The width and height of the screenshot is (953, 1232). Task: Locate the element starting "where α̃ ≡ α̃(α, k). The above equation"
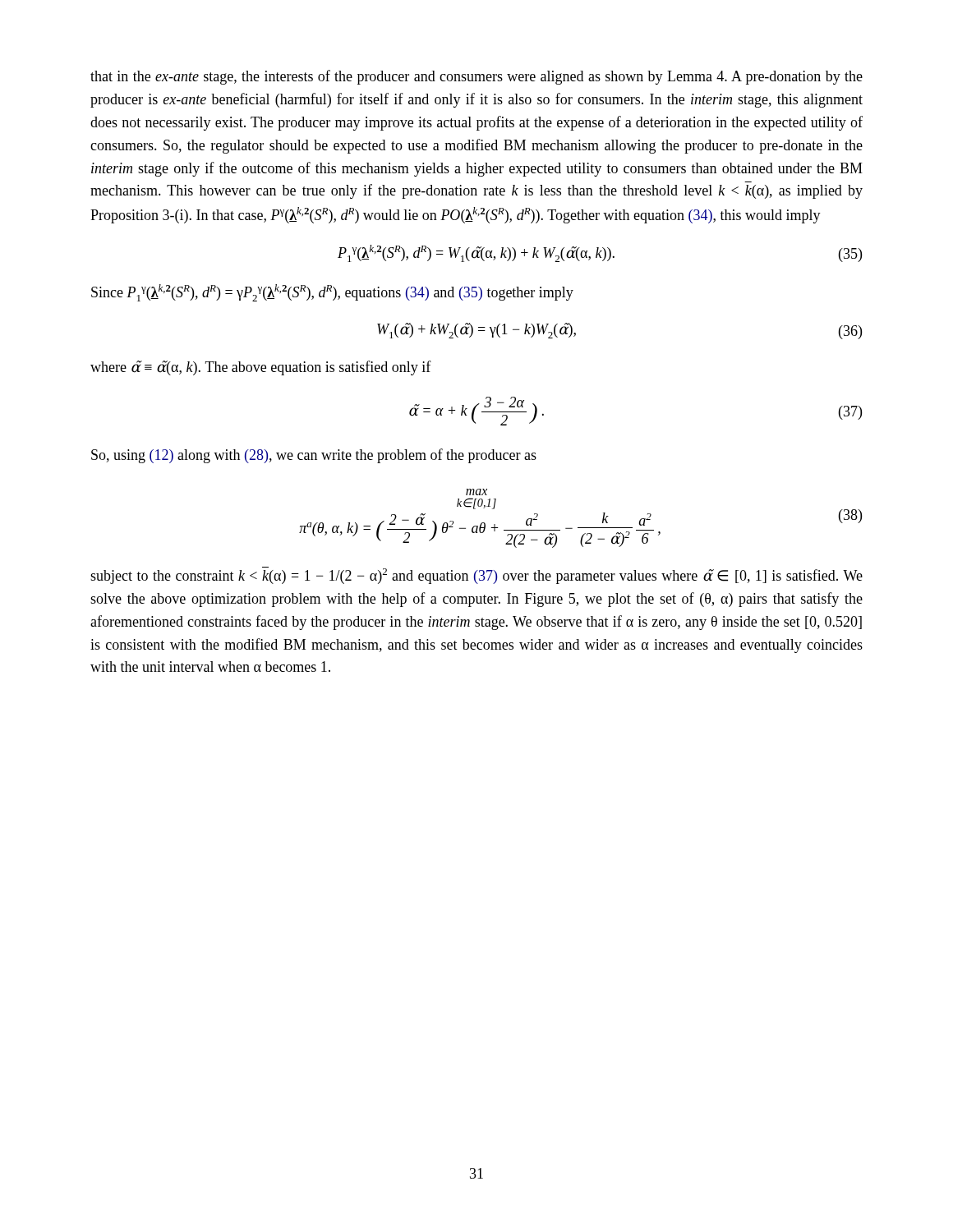point(261,368)
